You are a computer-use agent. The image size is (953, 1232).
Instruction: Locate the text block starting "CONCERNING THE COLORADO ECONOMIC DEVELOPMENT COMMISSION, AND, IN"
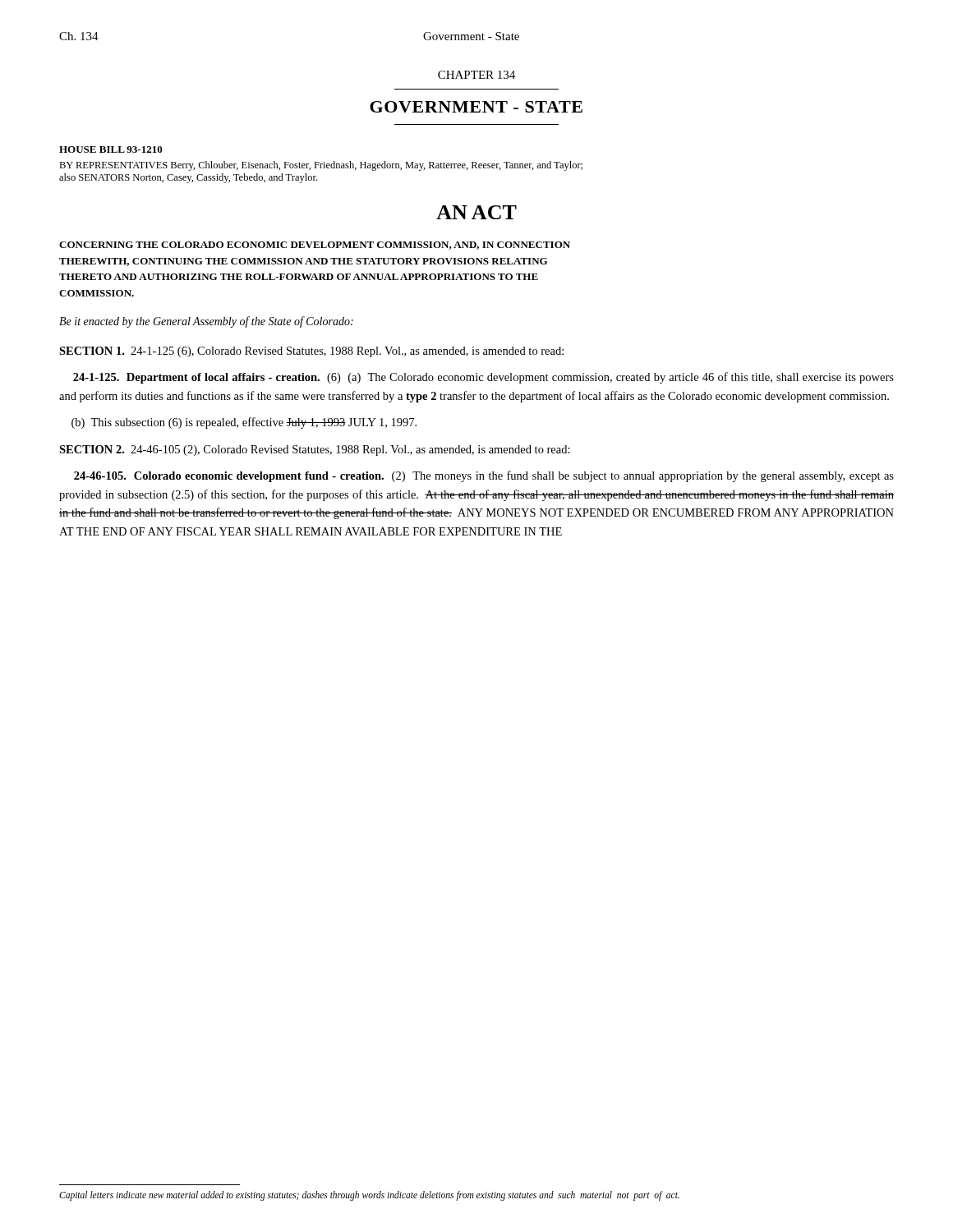[x=315, y=268]
